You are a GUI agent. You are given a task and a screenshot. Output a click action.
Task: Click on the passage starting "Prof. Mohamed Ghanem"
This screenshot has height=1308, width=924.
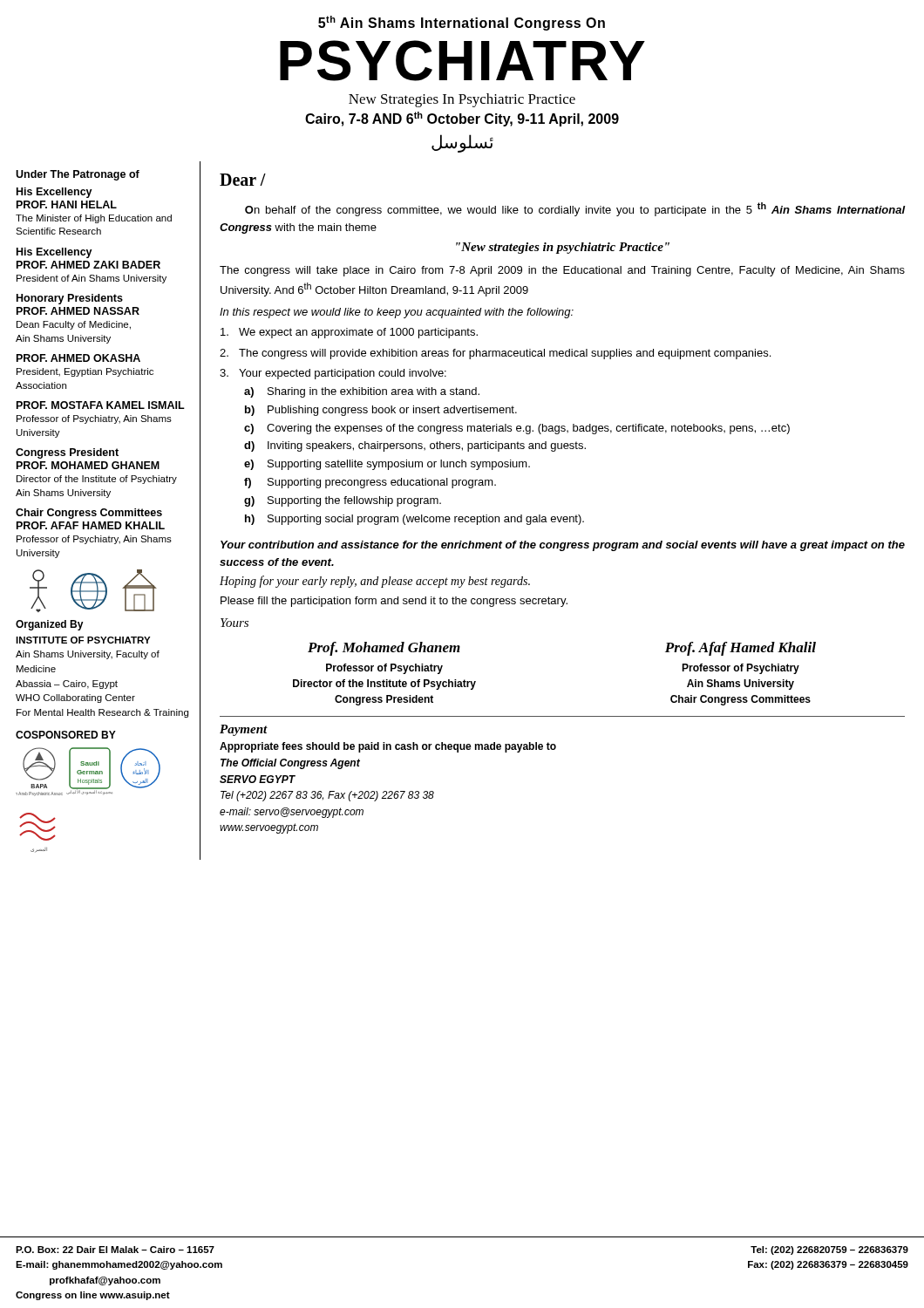pyautogui.click(x=380, y=648)
